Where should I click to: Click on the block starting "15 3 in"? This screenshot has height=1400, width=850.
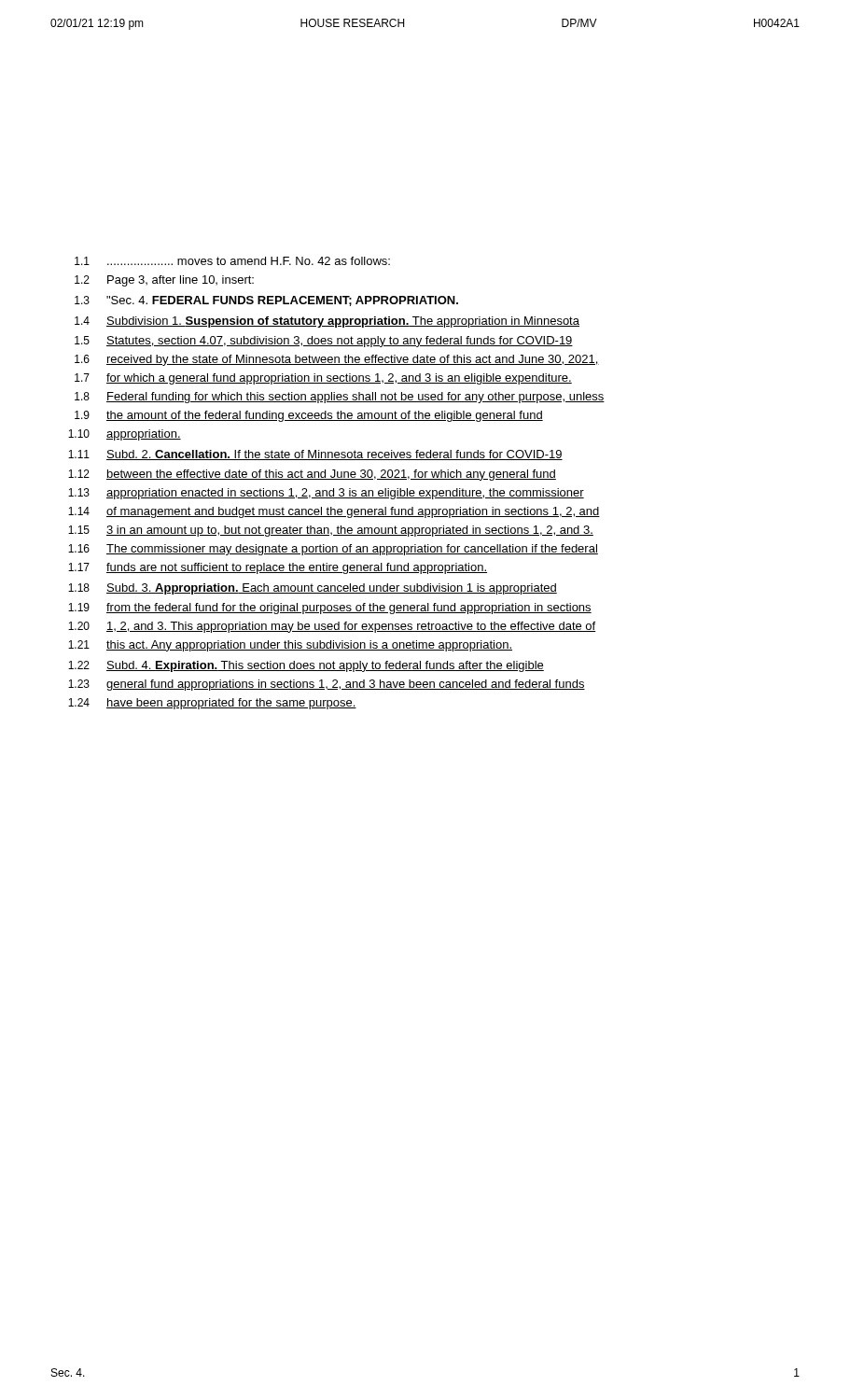(425, 530)
